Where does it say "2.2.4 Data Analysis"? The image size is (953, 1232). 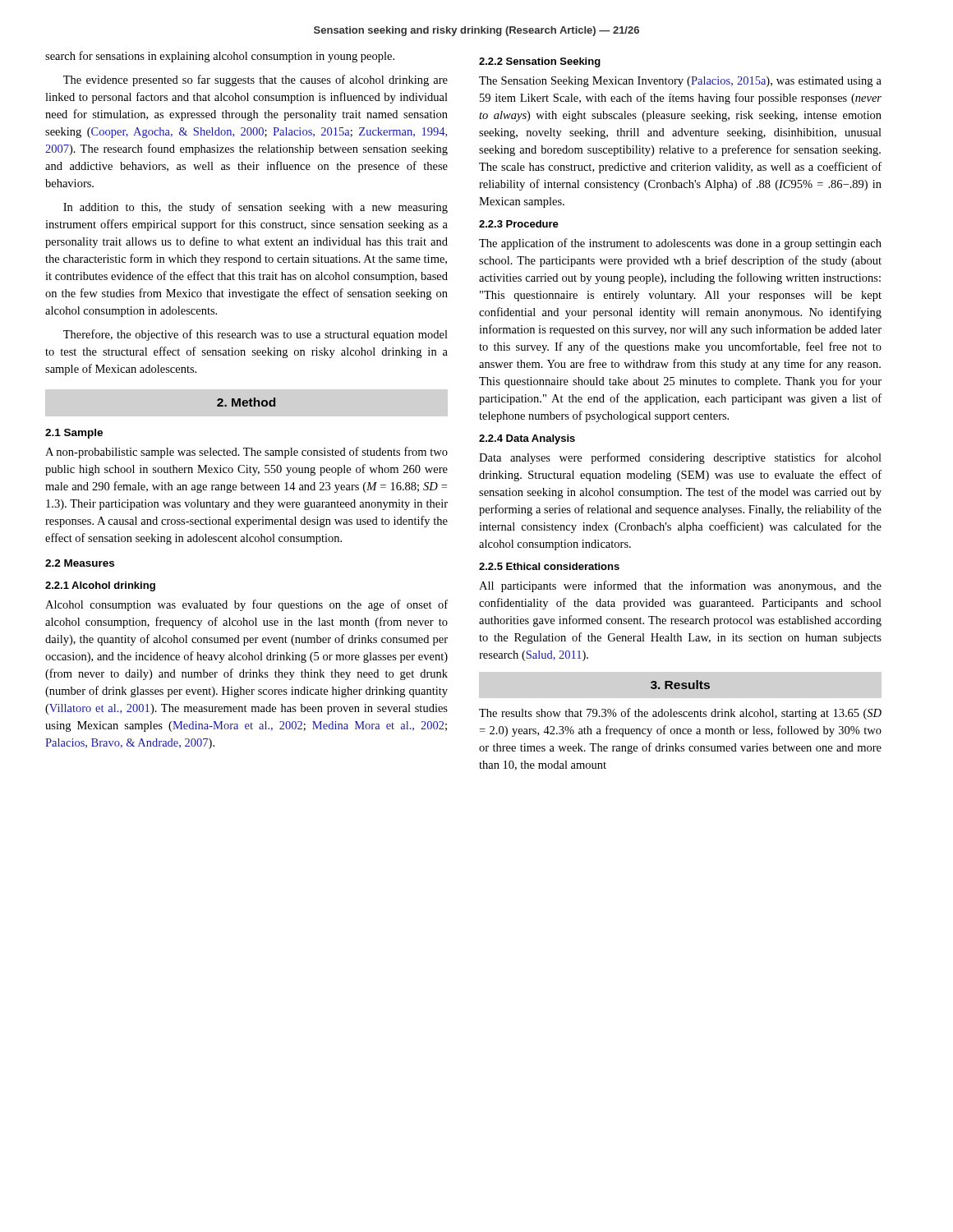[527, 438]
